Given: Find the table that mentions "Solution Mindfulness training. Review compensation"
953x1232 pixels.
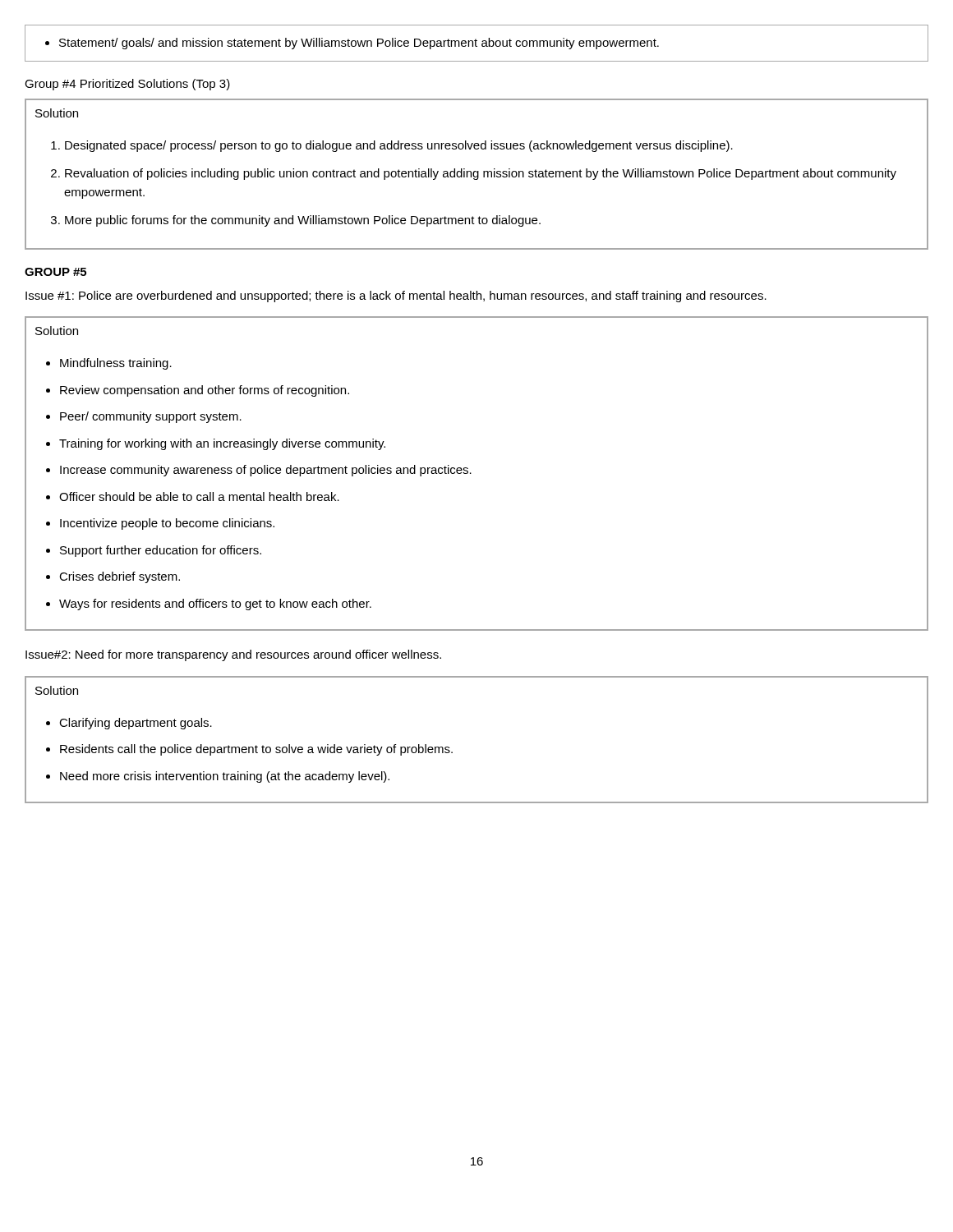Looking at the screenshot, I should [x=476, y=474].
